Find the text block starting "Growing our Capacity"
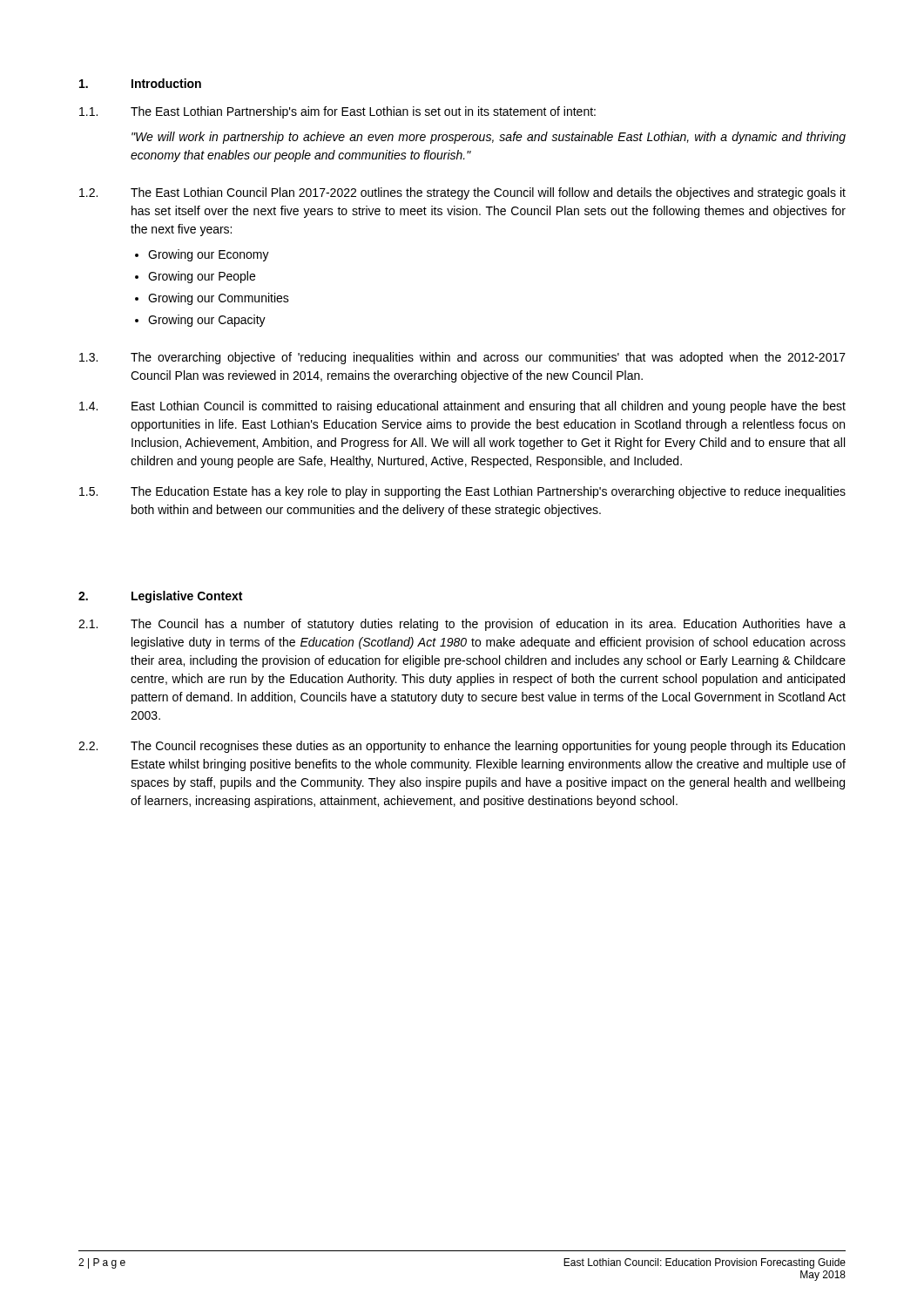924x1307 pixels. [207, 320]
